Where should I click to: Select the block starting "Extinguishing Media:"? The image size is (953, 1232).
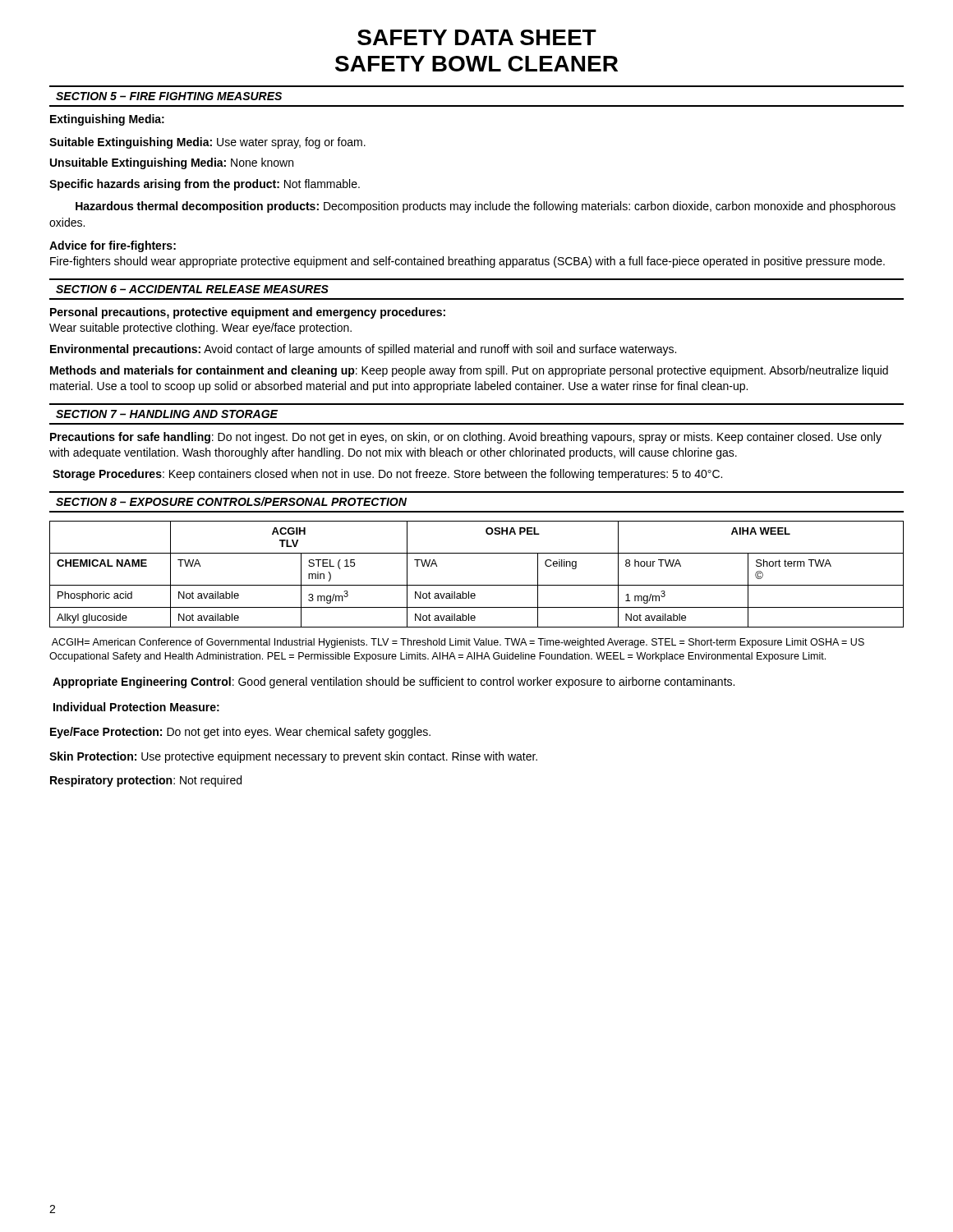(107, 119)
